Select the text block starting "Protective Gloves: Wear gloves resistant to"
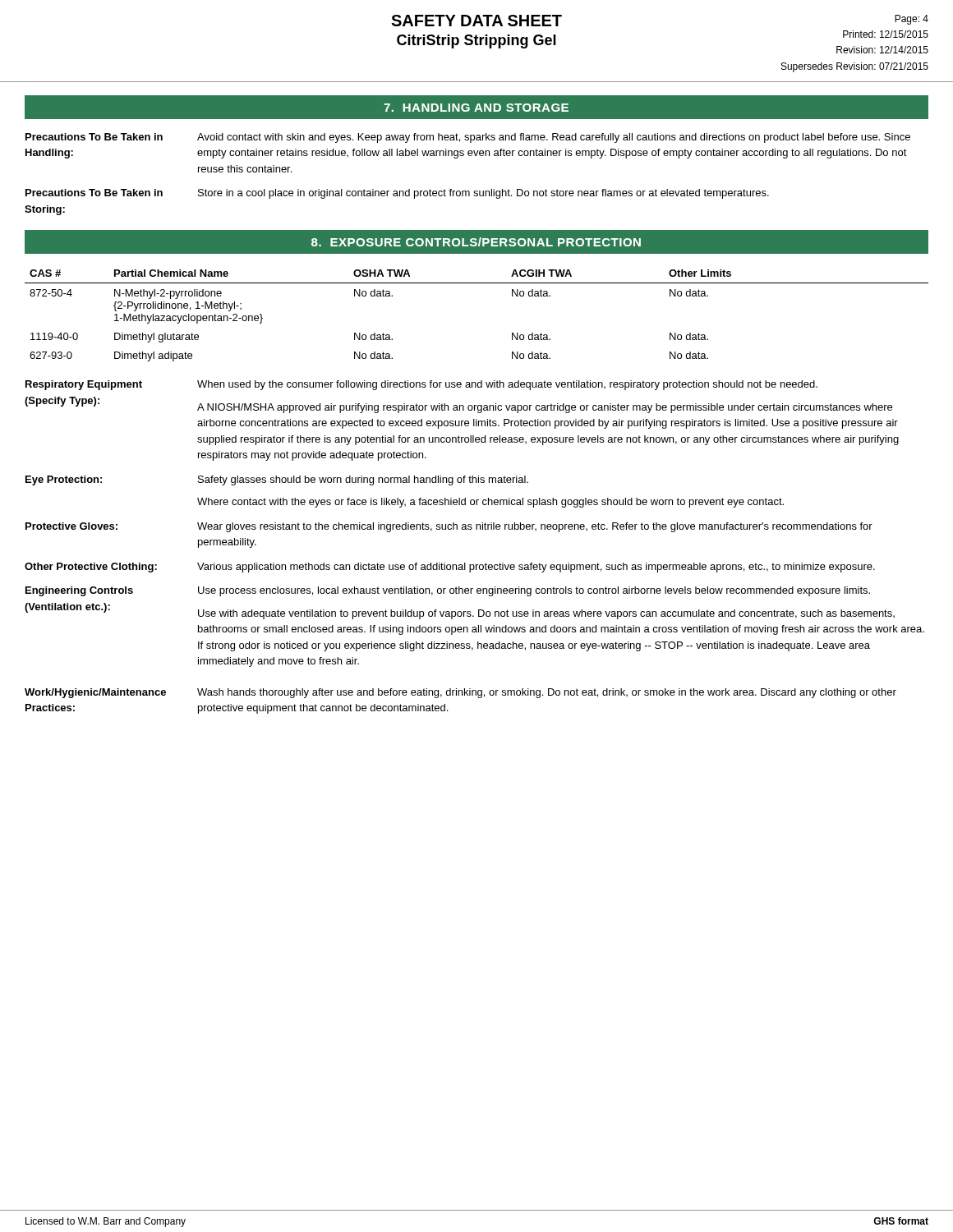This screenshot has height=1232, width=953. click(476, 534)
